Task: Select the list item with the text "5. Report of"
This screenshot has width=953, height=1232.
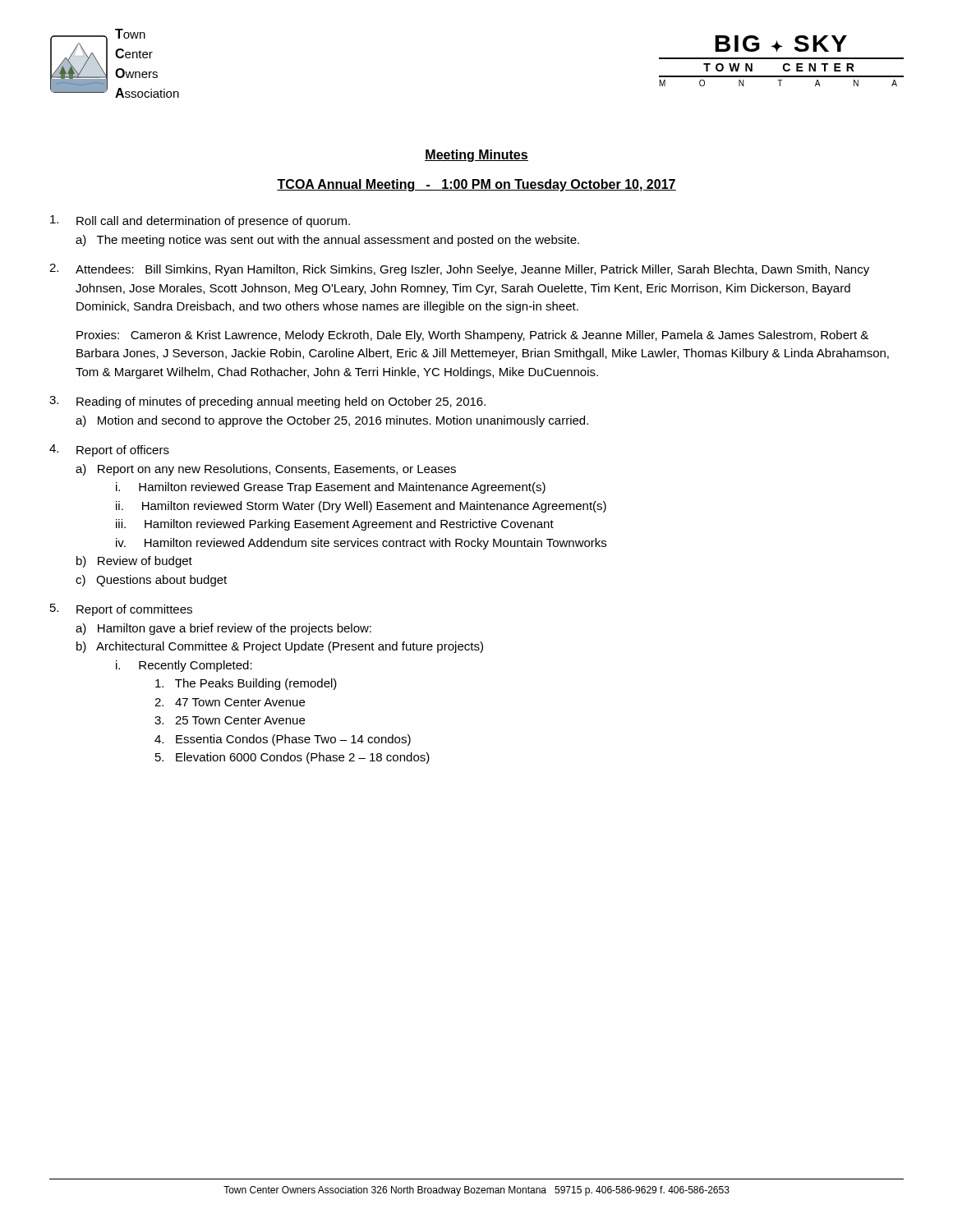Action: pyautogui.click(x=121, y=610)
